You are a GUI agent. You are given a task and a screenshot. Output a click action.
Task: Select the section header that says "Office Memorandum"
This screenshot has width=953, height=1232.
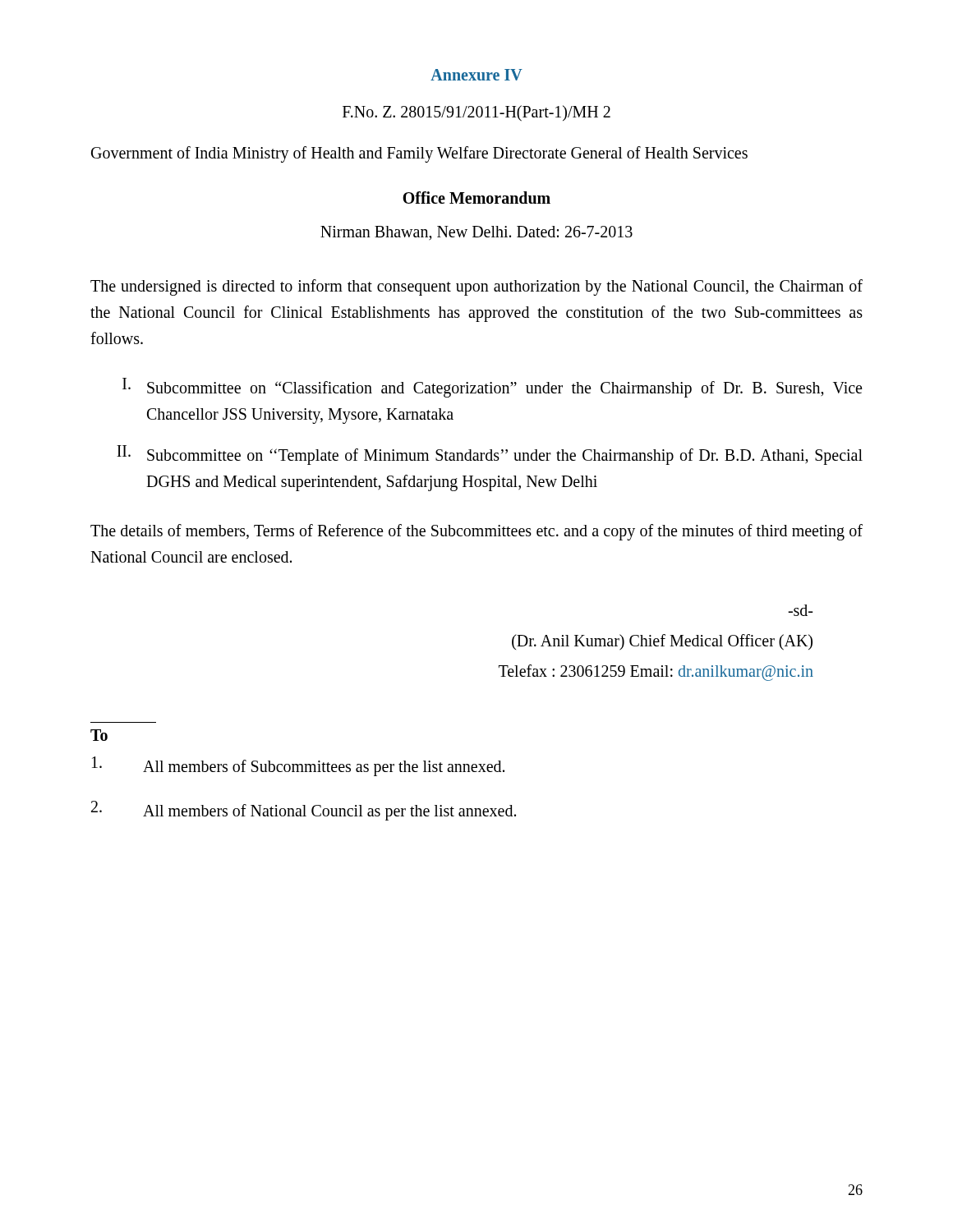[476, 198]
